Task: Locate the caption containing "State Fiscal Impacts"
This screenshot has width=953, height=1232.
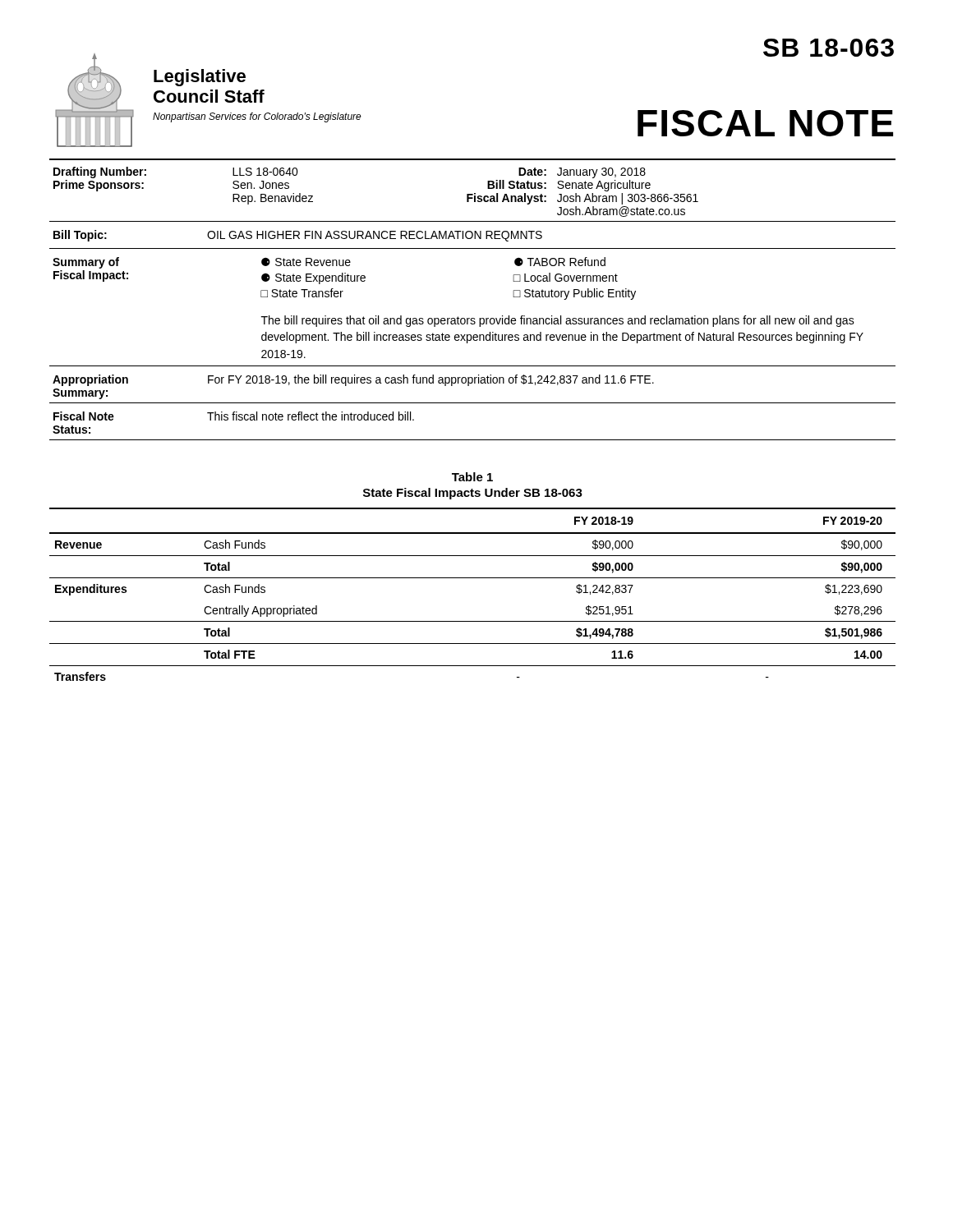Action: coord(472,492)
